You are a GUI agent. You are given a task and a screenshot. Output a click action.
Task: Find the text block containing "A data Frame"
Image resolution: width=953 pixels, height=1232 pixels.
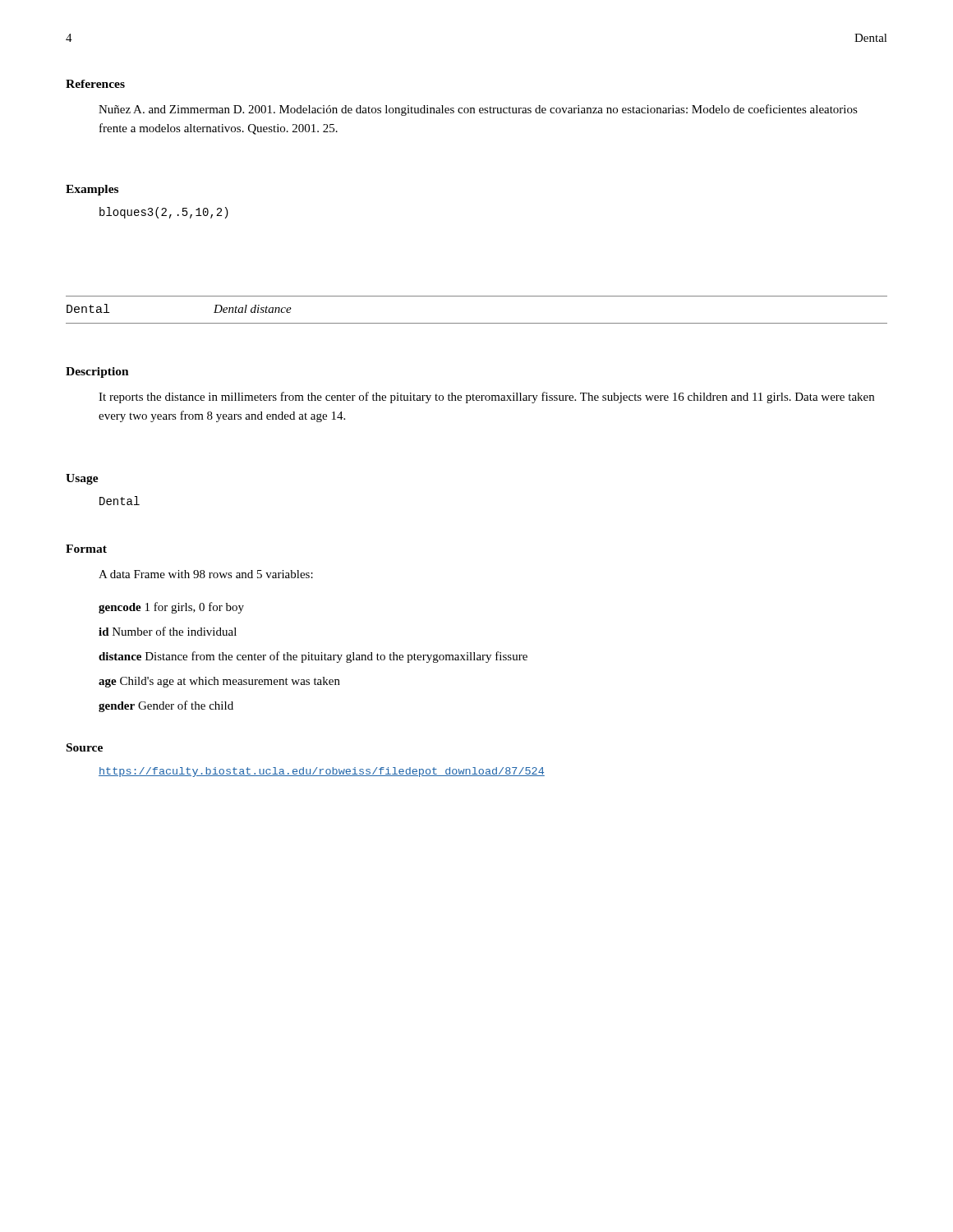206,574
